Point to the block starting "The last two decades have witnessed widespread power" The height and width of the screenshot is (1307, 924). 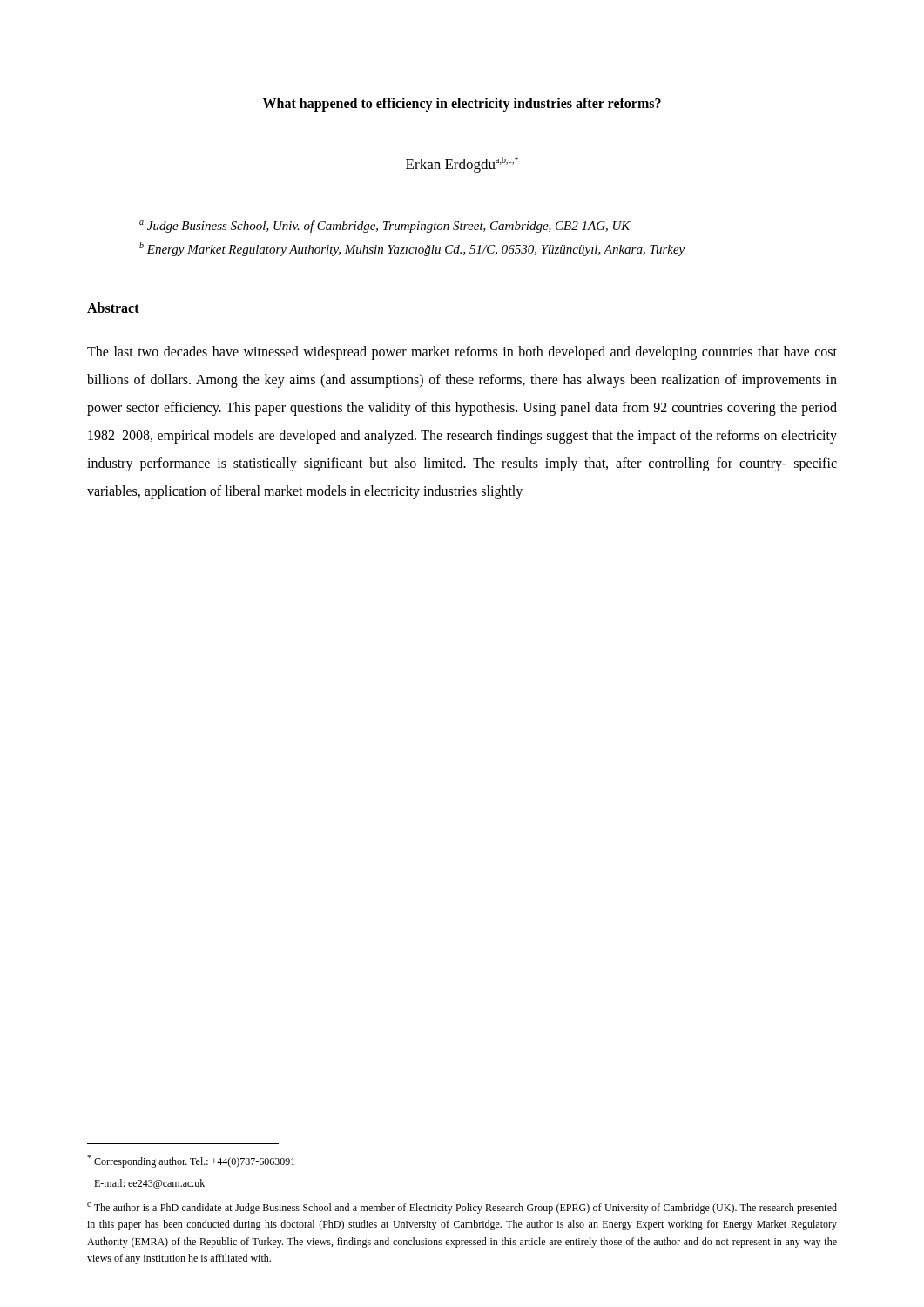click(x=462, y=421)
